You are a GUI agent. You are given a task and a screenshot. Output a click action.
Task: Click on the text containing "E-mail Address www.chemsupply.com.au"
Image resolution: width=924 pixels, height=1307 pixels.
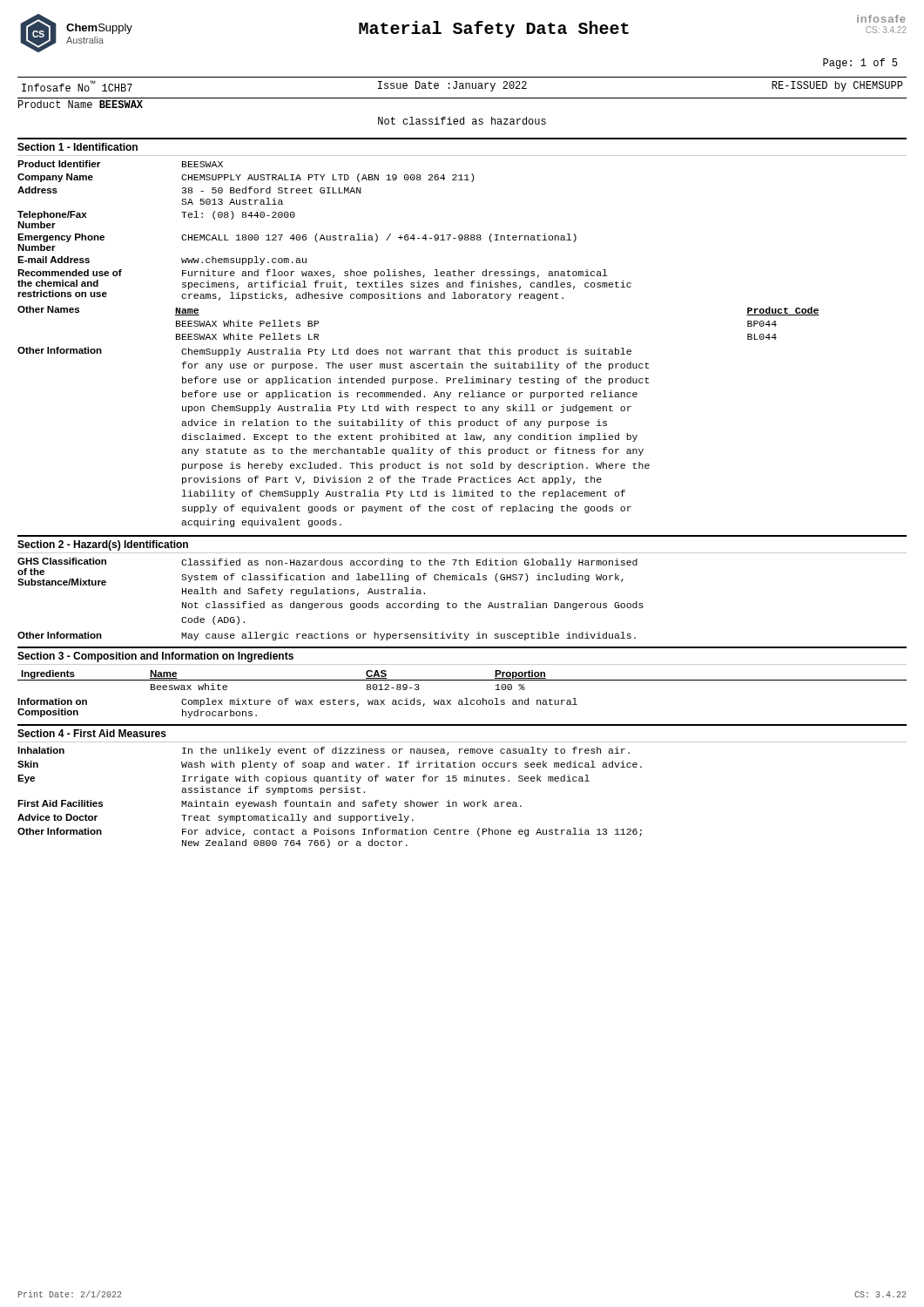tap(462, 260)
